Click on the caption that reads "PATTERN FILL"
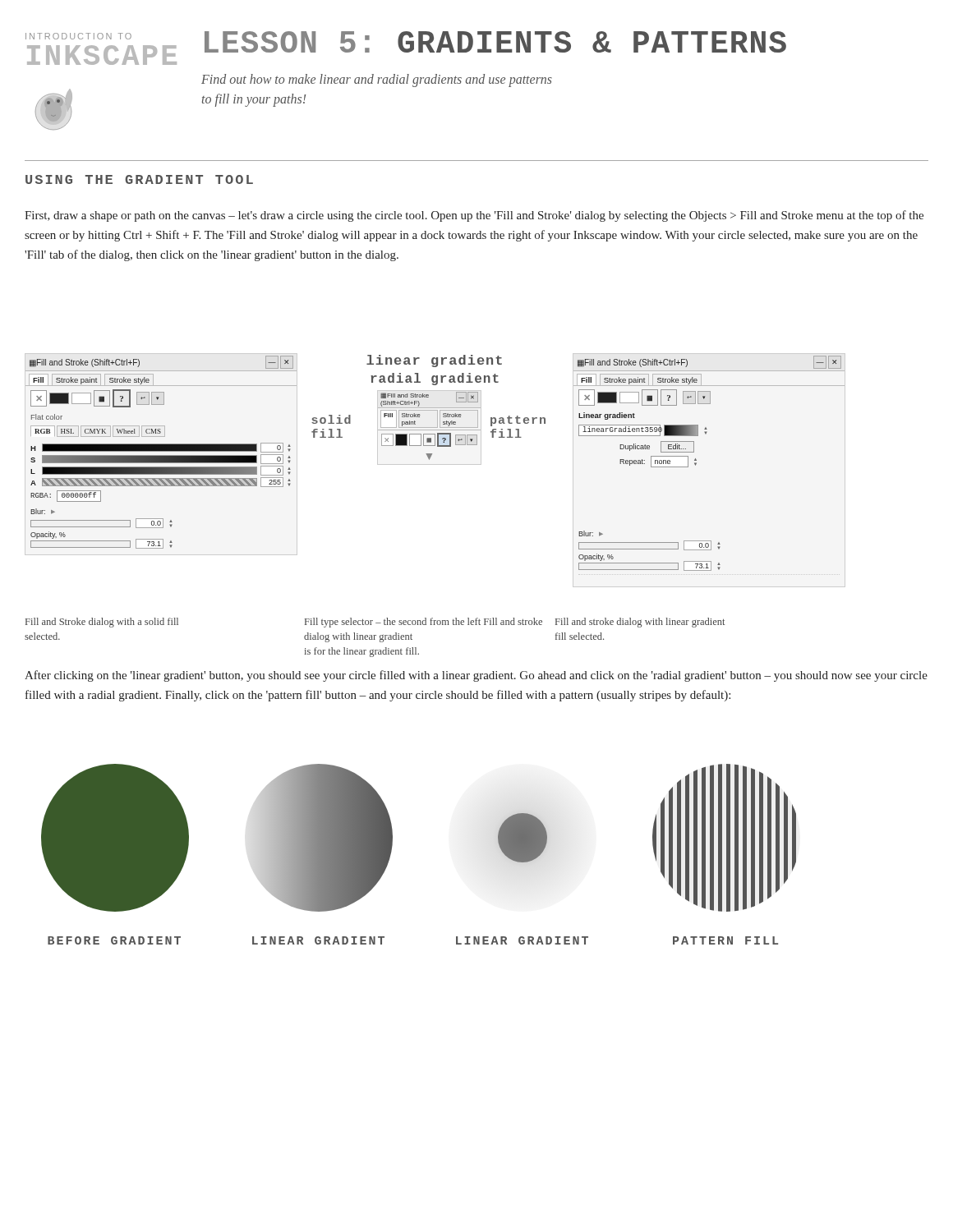The image size is (953, 1232). [x=726, y=942]
